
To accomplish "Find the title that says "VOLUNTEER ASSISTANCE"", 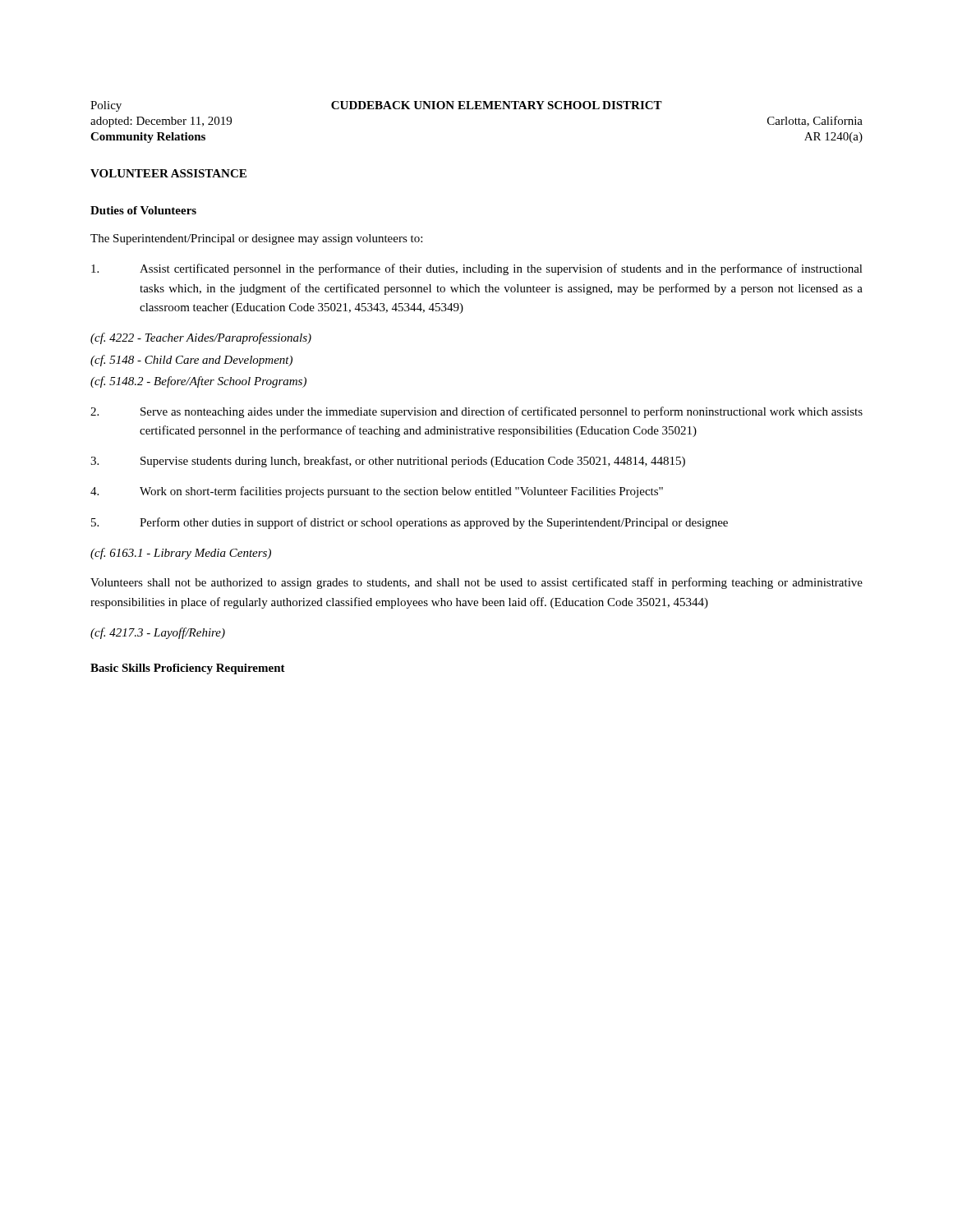I will point(169,173).
